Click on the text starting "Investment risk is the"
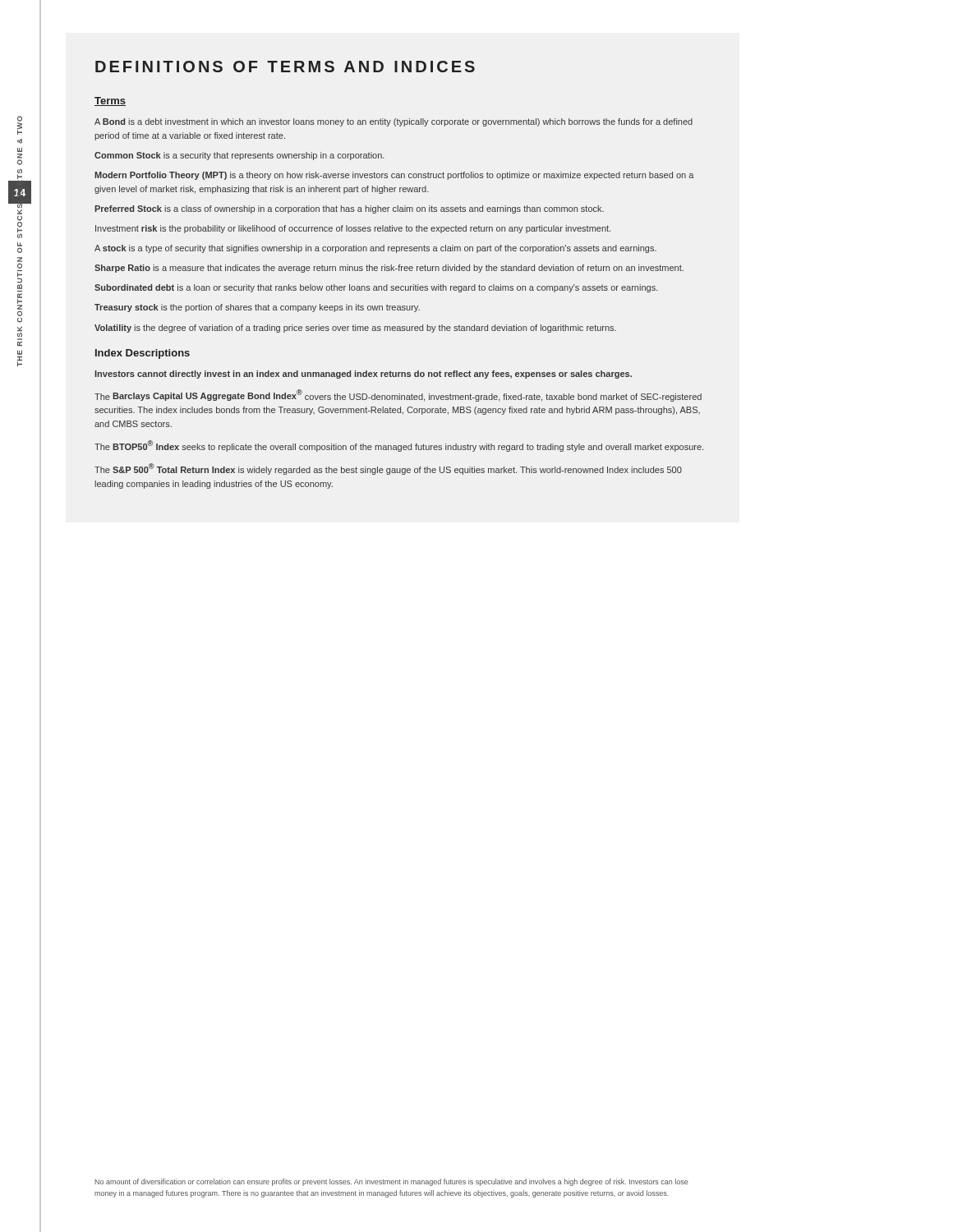The image size is (953, 1232). pos(353,229)
